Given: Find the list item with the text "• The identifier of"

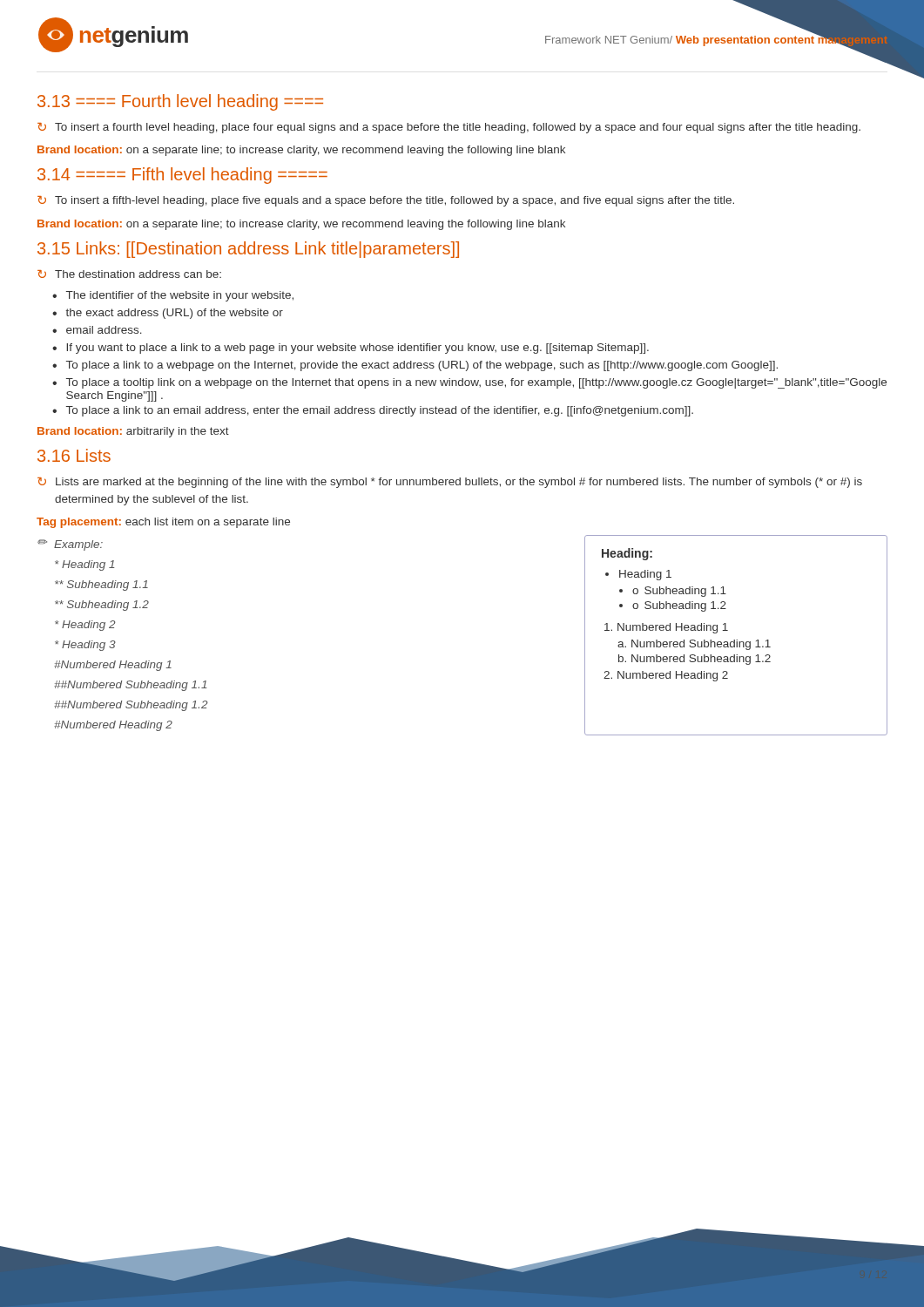Looking at the screenshot, I should coord(173,296).
